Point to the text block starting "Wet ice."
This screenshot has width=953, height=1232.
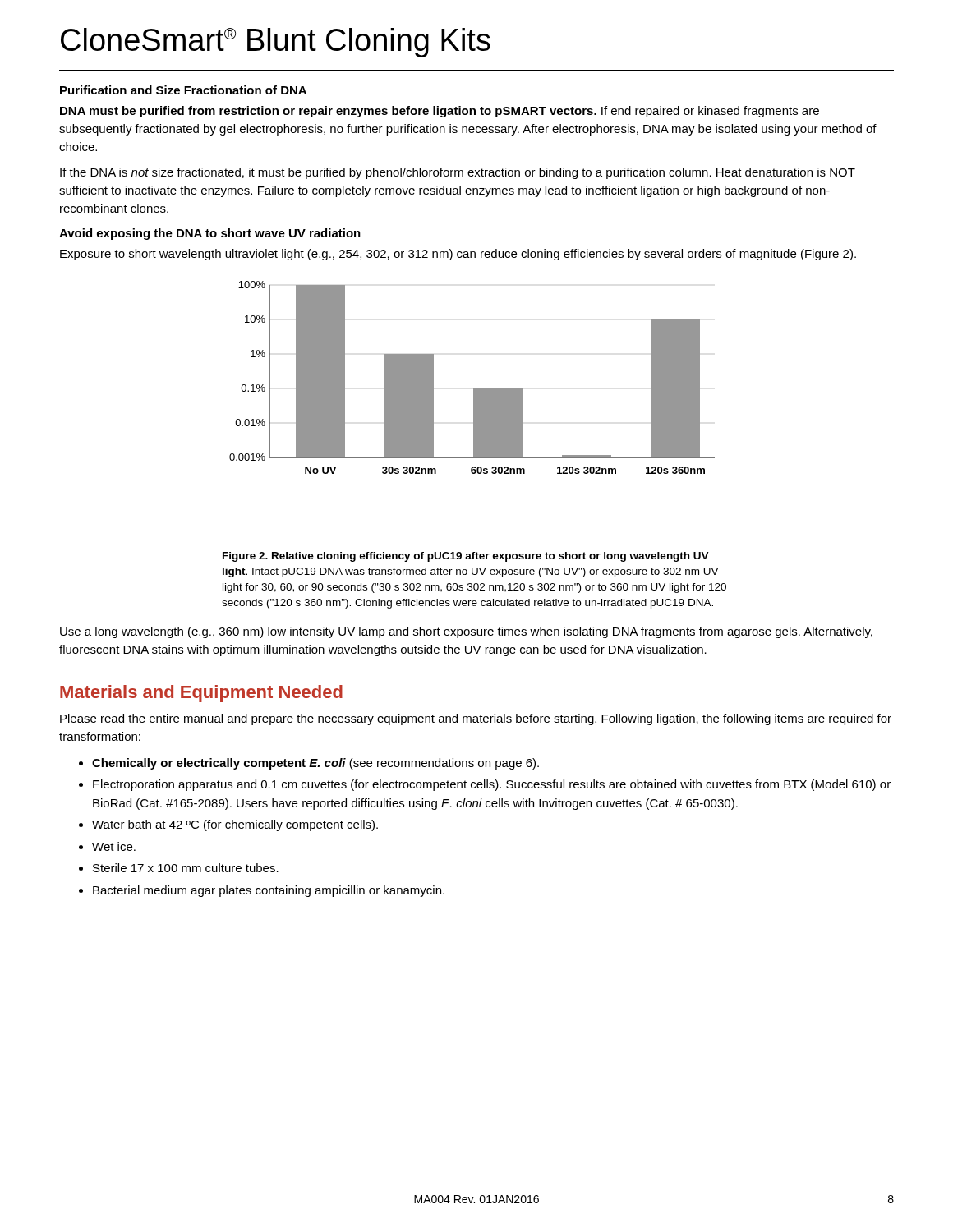(114, 846)
